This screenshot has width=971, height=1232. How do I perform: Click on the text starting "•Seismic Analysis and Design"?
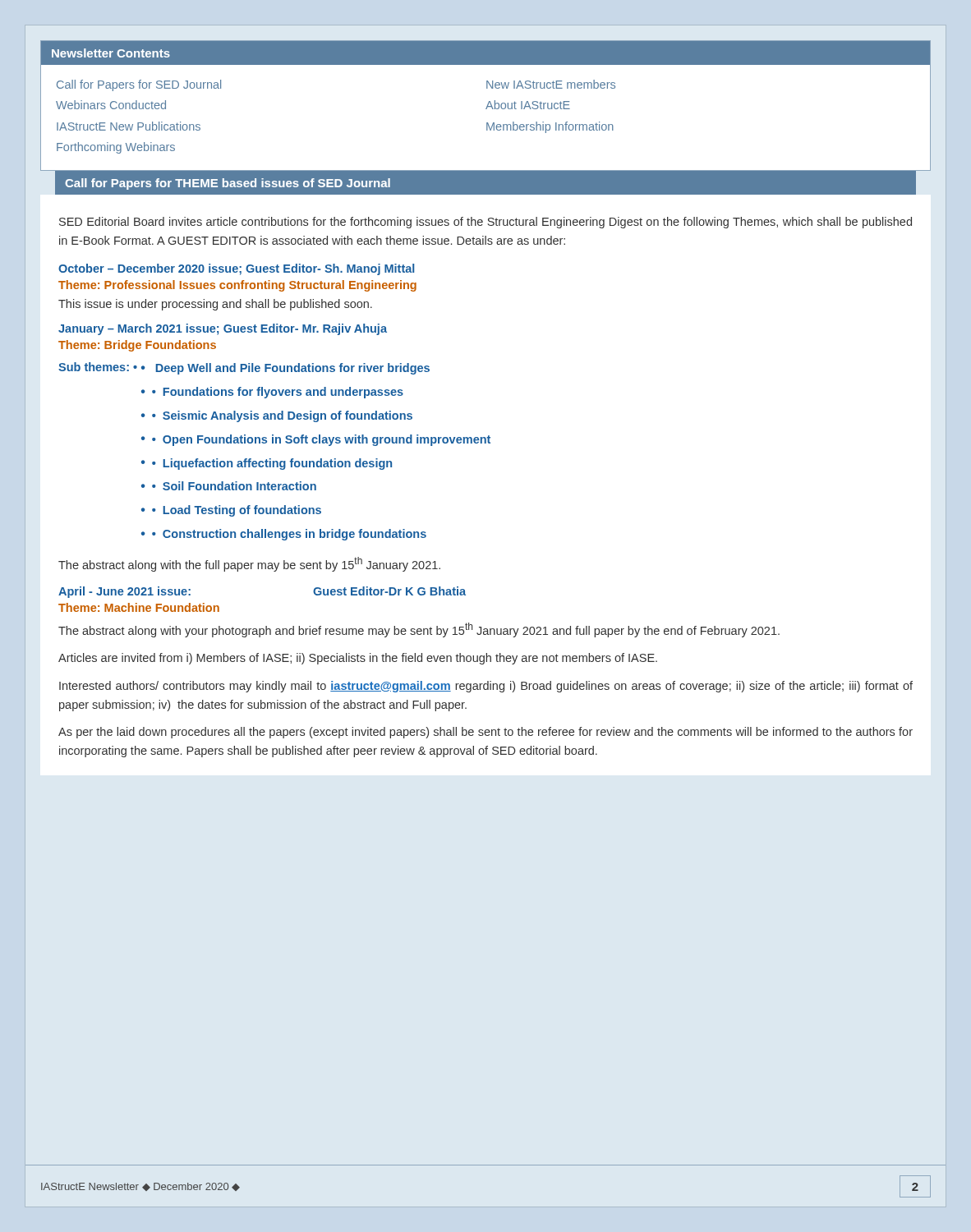pos(282,416)
